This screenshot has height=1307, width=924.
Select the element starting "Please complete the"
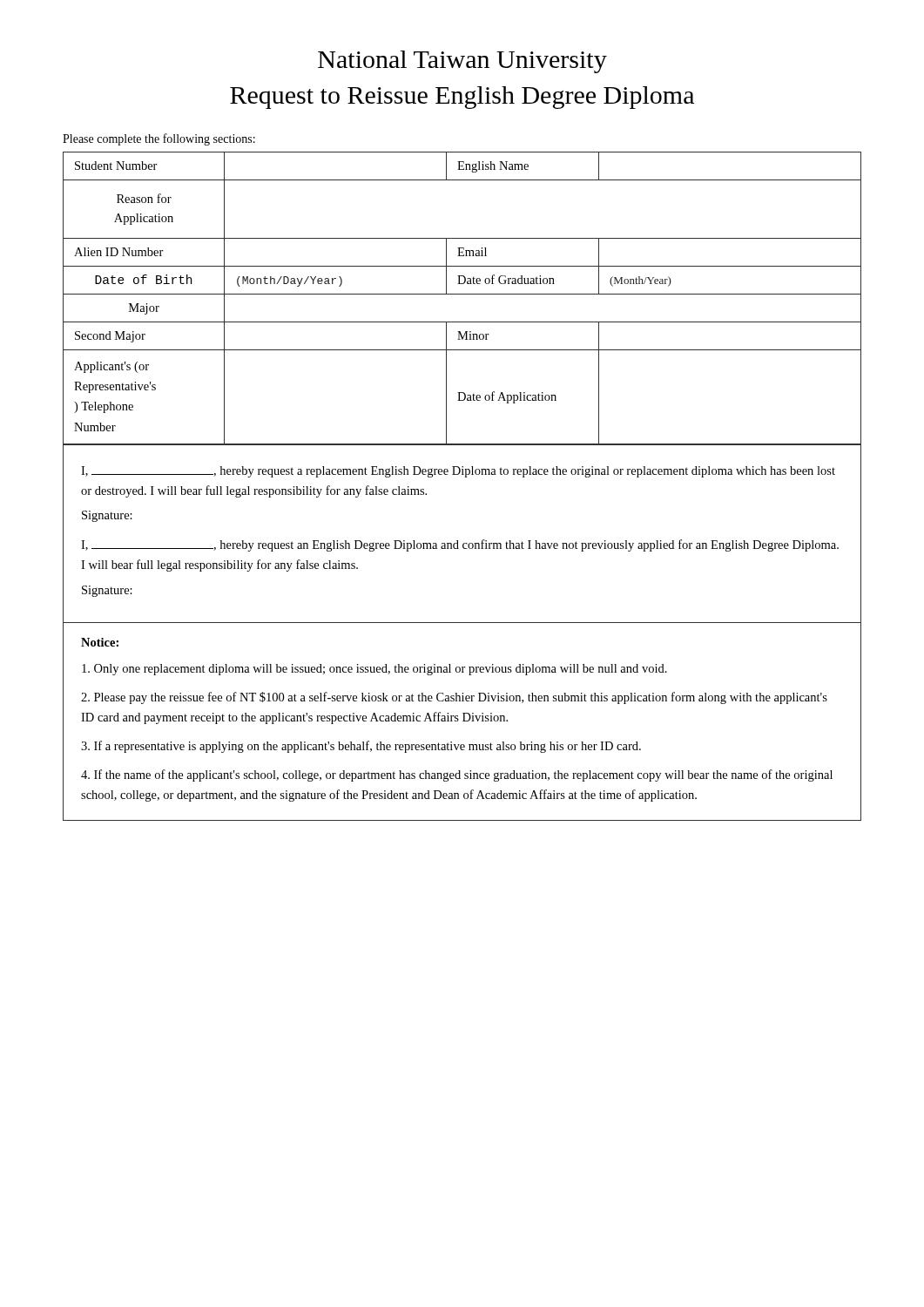tap(159, 139)
